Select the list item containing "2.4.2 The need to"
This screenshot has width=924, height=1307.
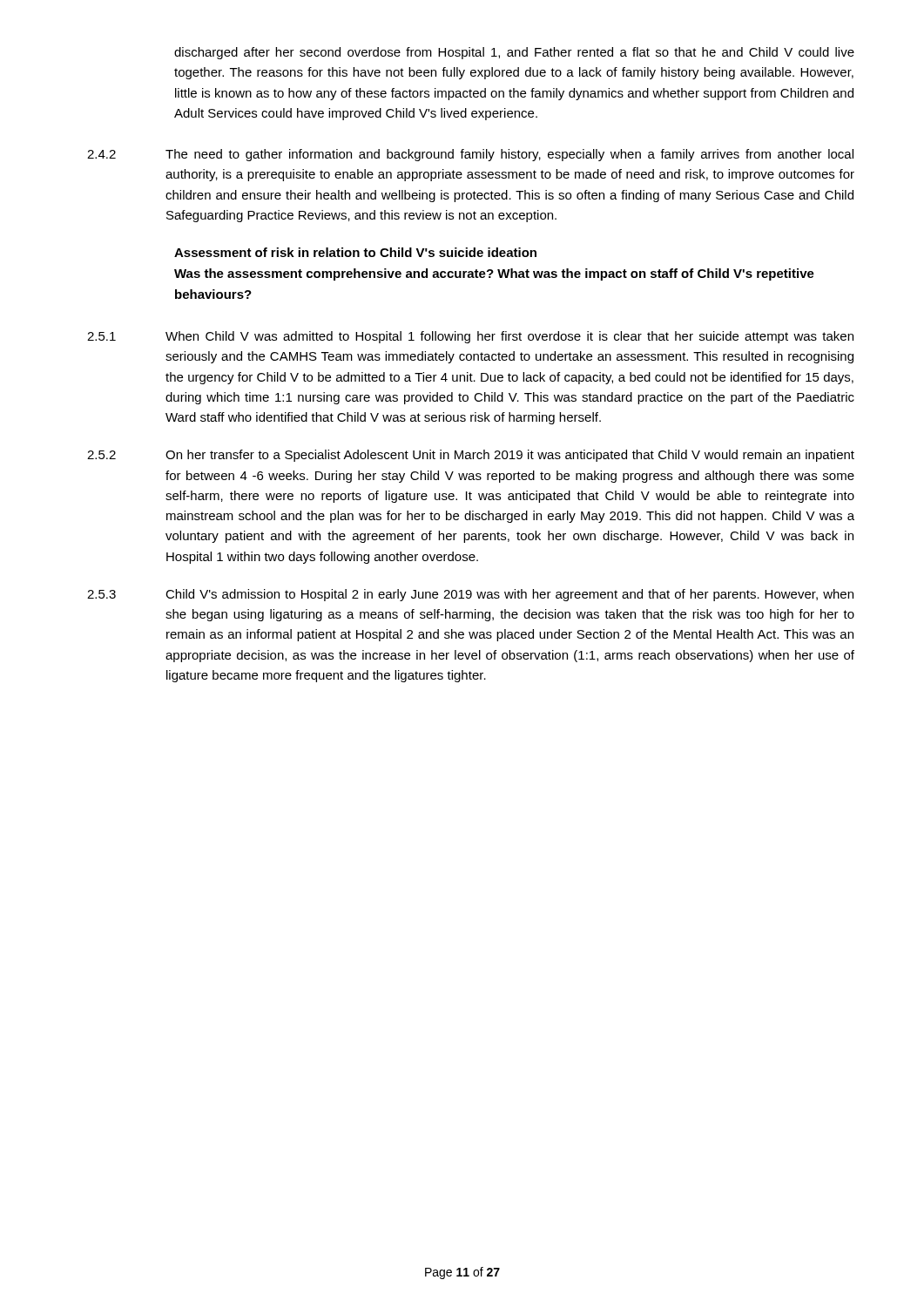pos(471,184)
